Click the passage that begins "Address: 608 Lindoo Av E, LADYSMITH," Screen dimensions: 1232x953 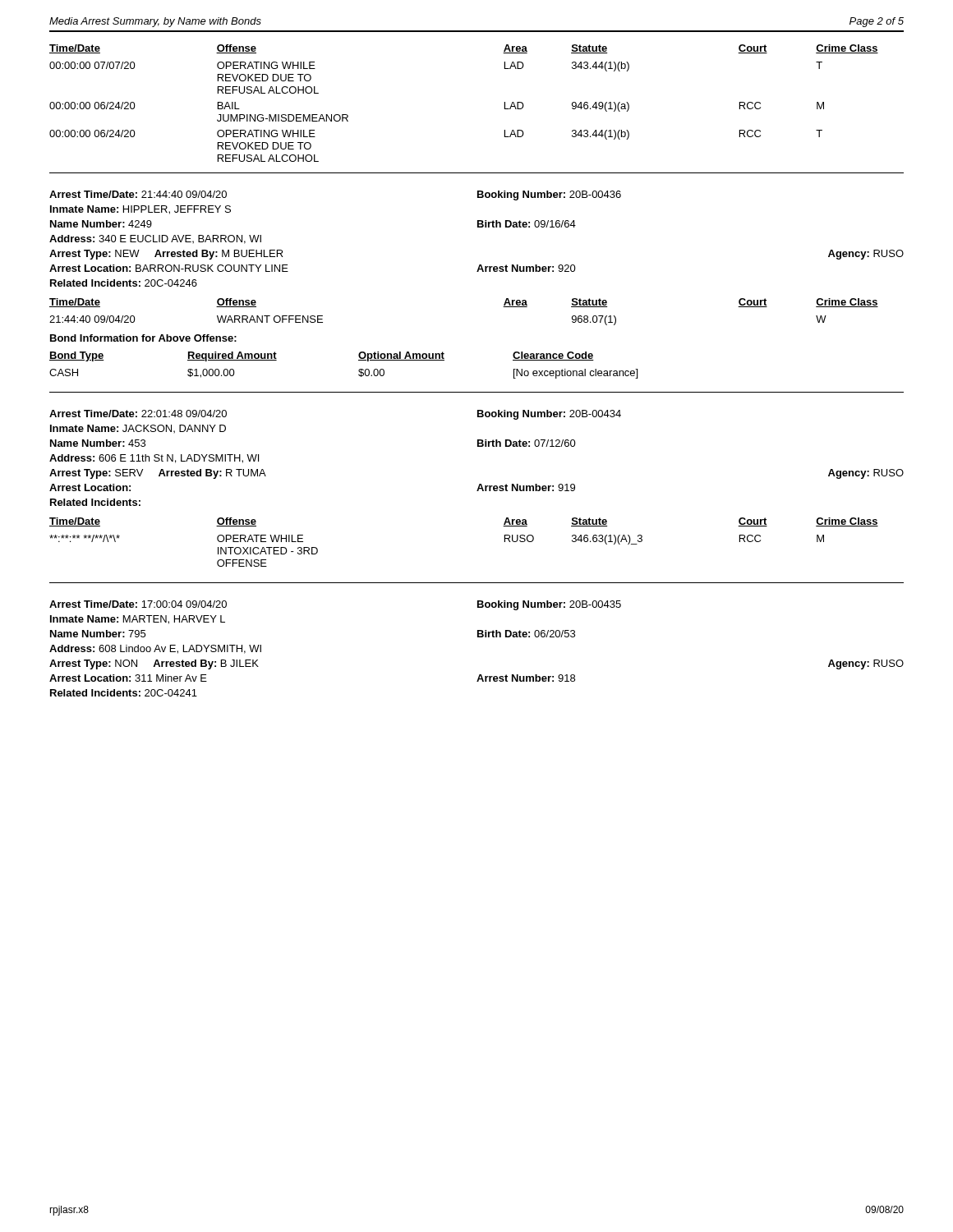pyautogui.click(x=156, y=648)
